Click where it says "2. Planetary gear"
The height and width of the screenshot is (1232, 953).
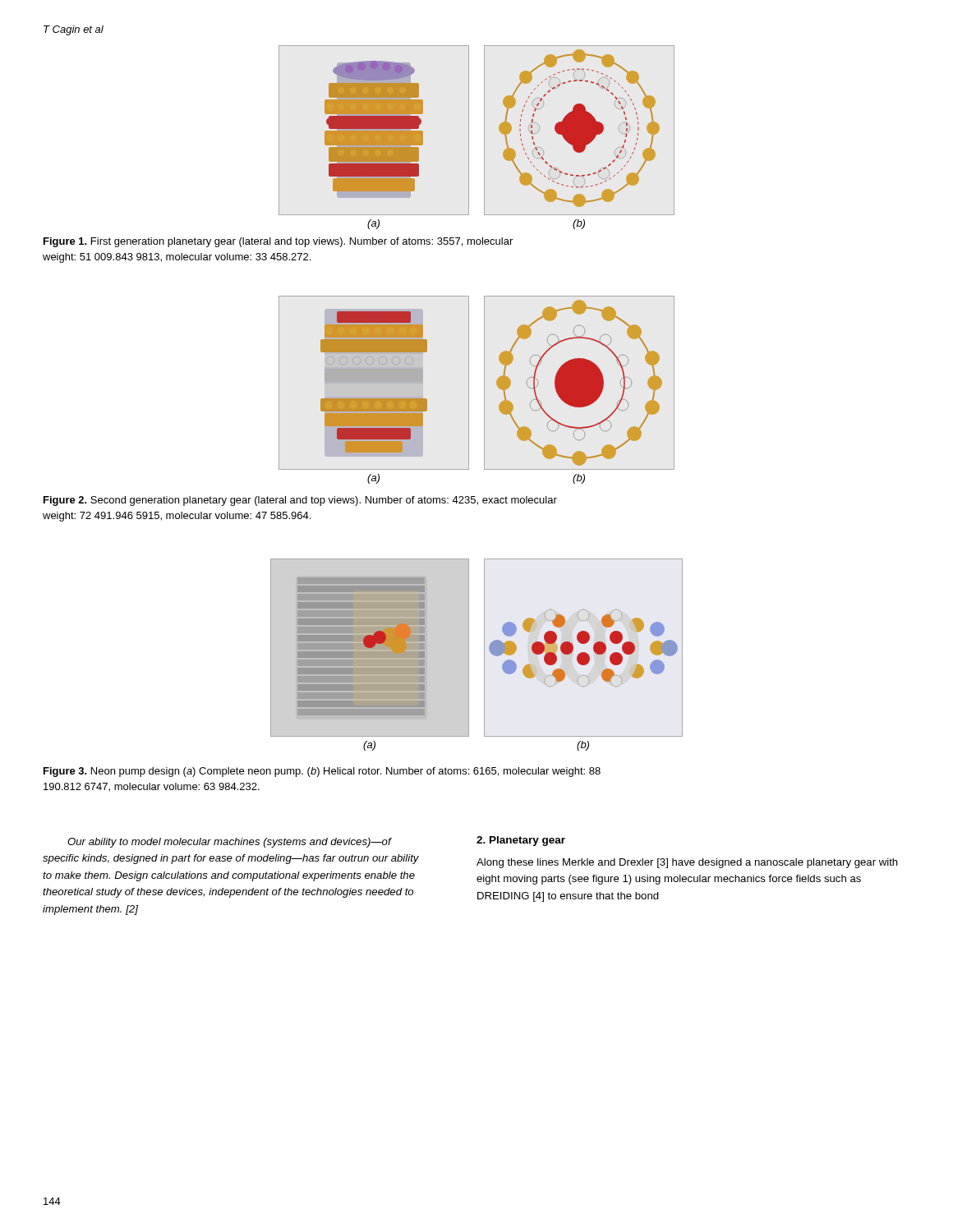(521, 840)
